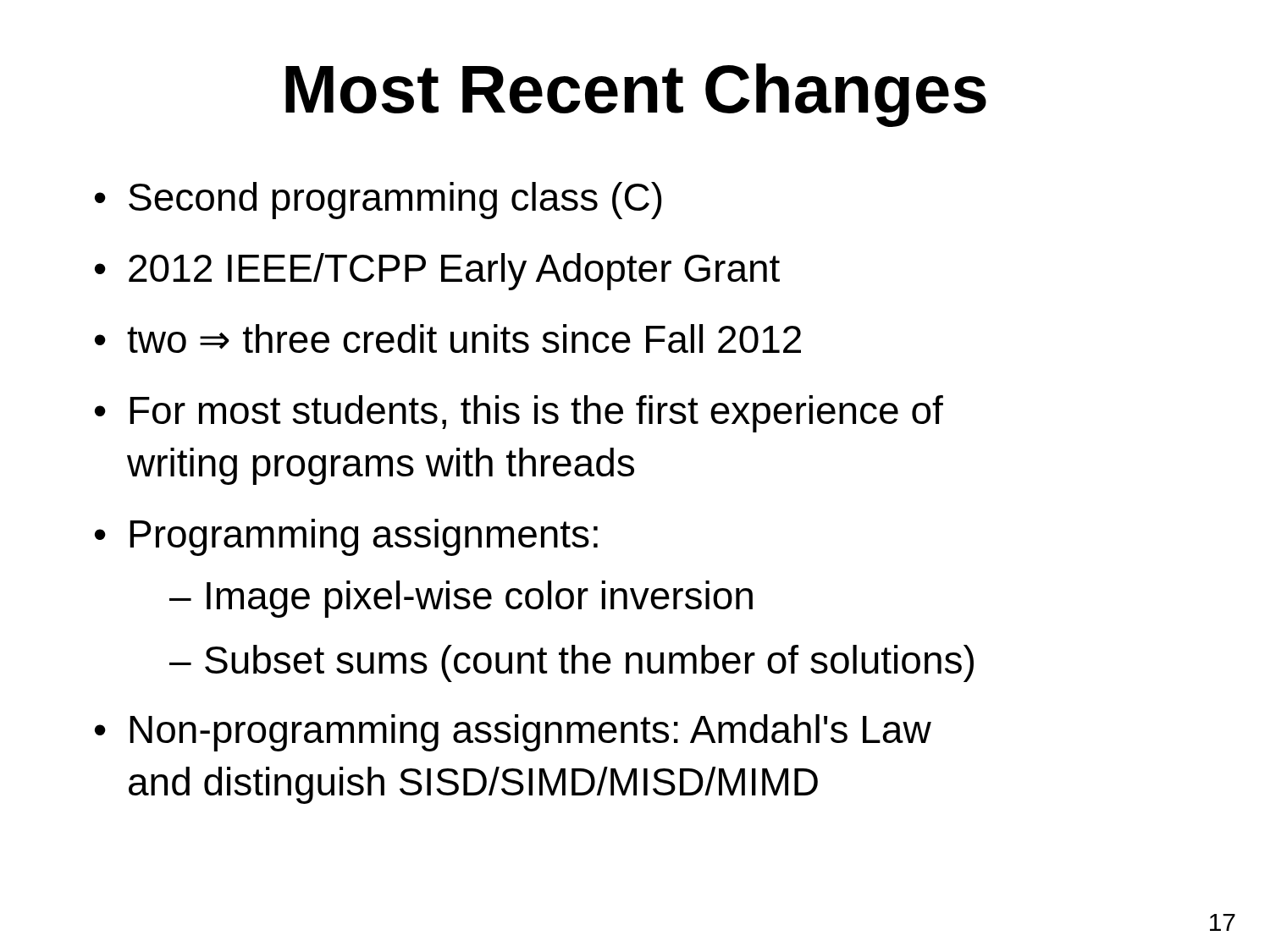Locate the block of text that opens with "• Non-programming assignments: Amdahl's Lawand"

click(x=512, y=756)
